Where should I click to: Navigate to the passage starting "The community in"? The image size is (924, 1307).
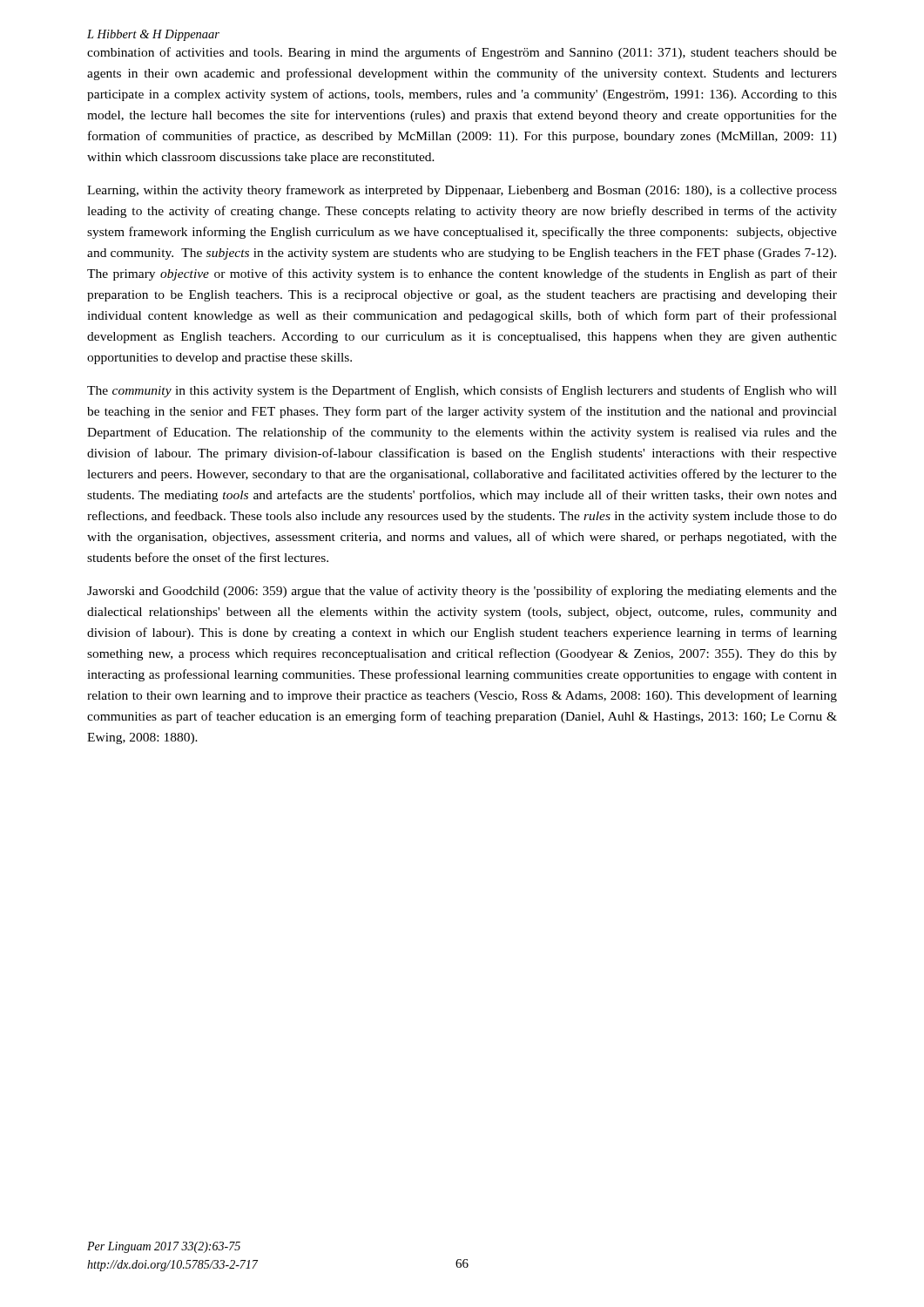coord(462,474)
